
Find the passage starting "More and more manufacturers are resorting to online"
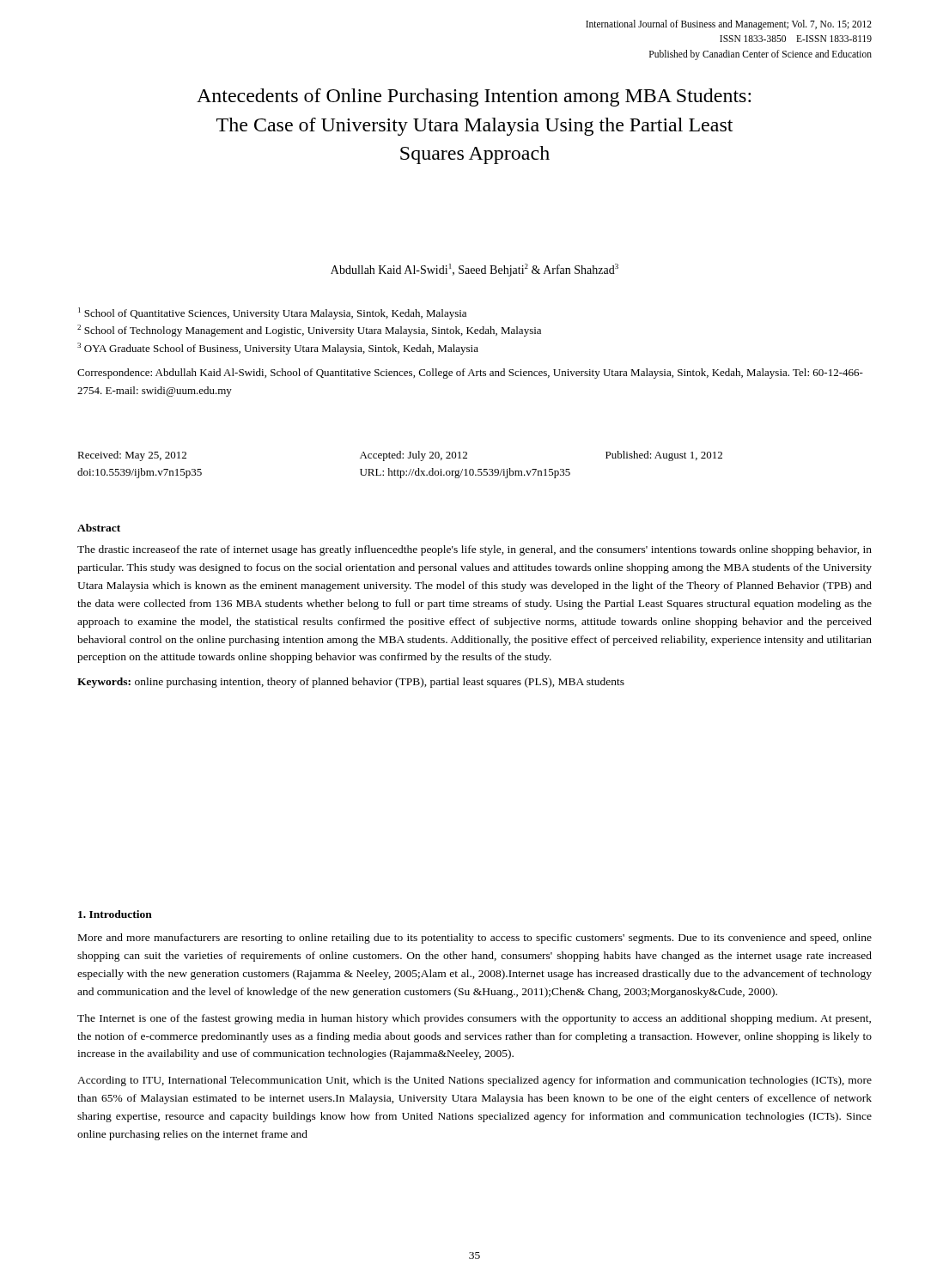tap(474, 1036)
